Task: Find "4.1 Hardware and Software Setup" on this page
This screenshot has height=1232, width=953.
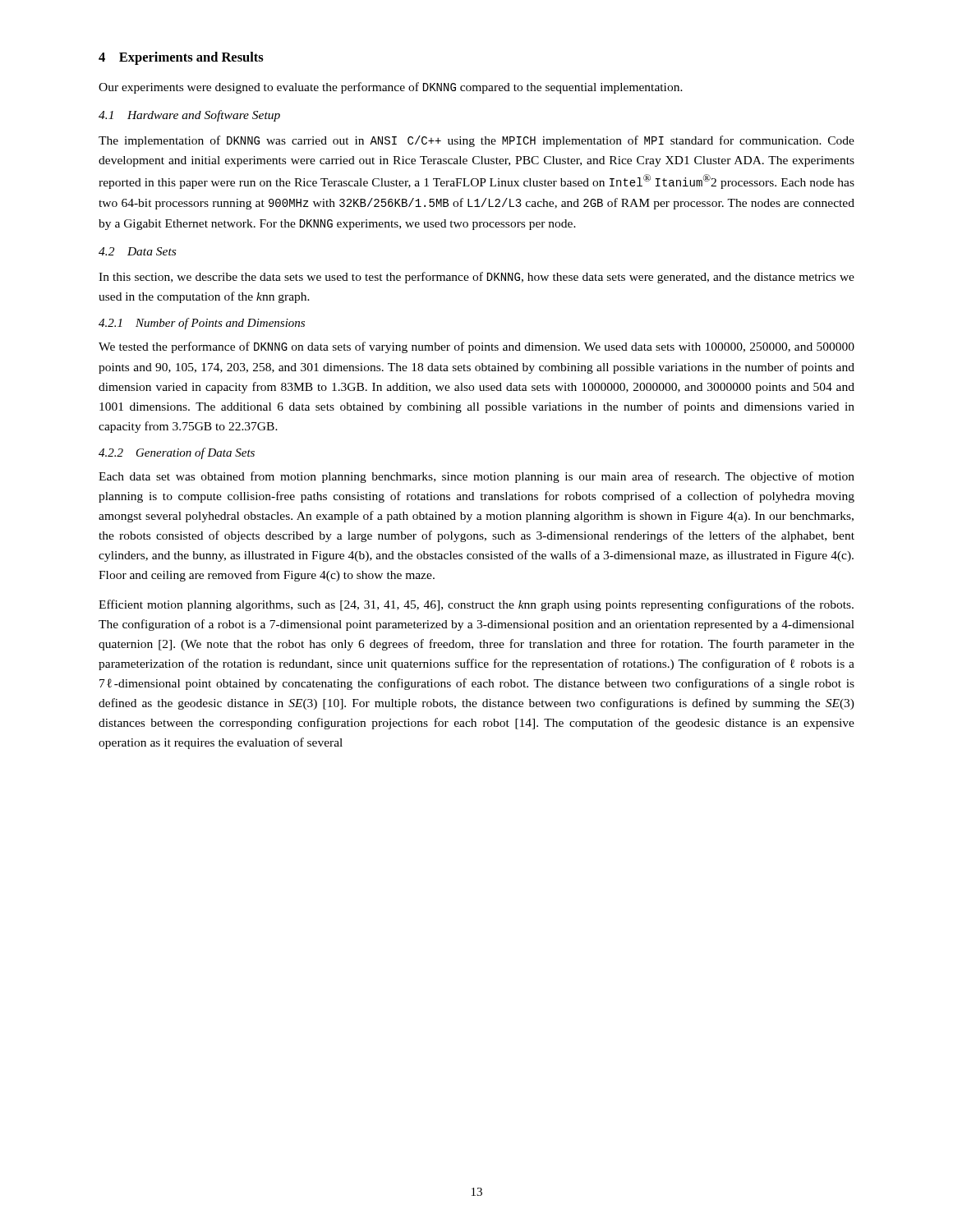Action: (x=189, y=114)
